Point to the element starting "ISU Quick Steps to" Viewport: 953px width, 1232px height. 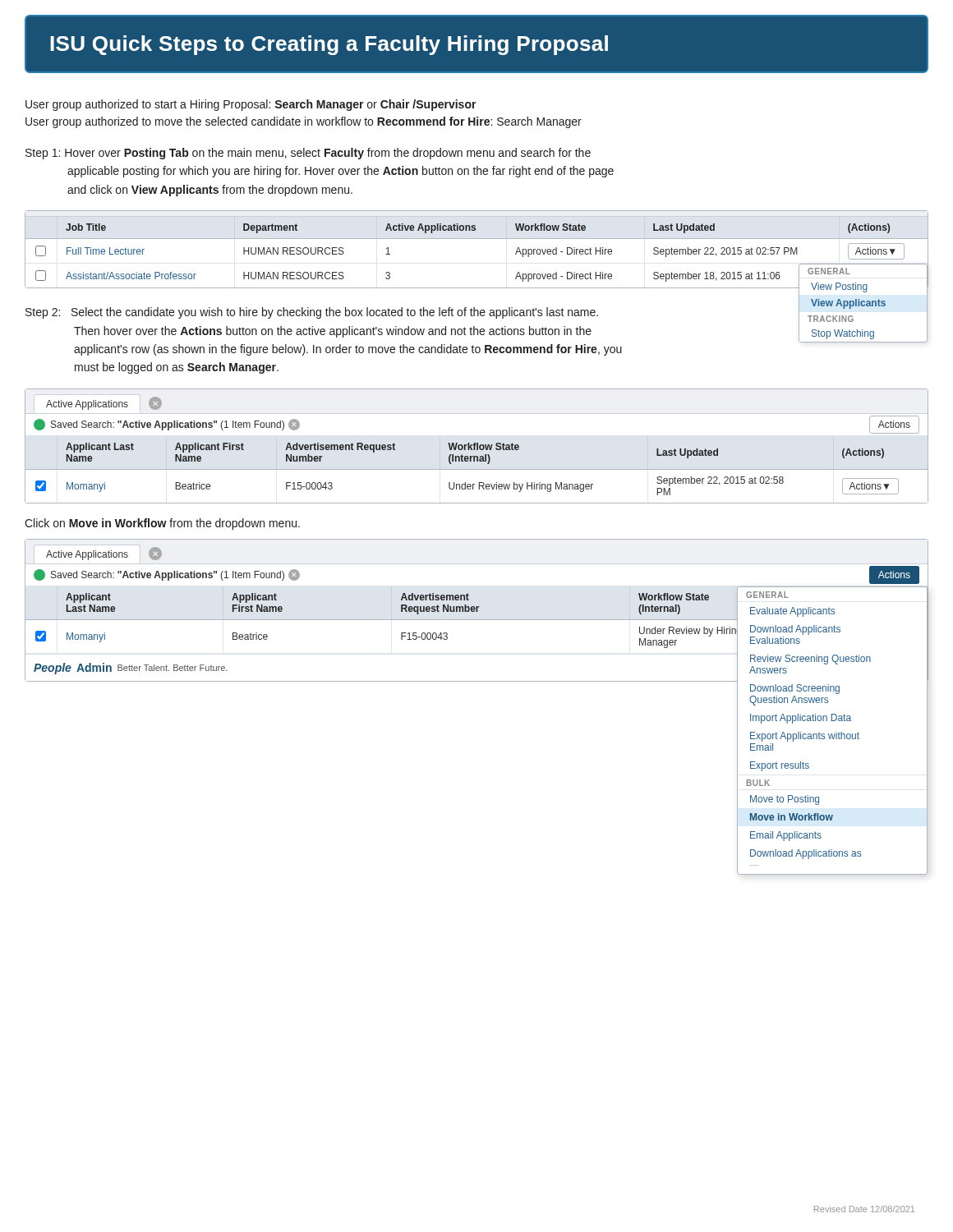click(x=476, y=44)
